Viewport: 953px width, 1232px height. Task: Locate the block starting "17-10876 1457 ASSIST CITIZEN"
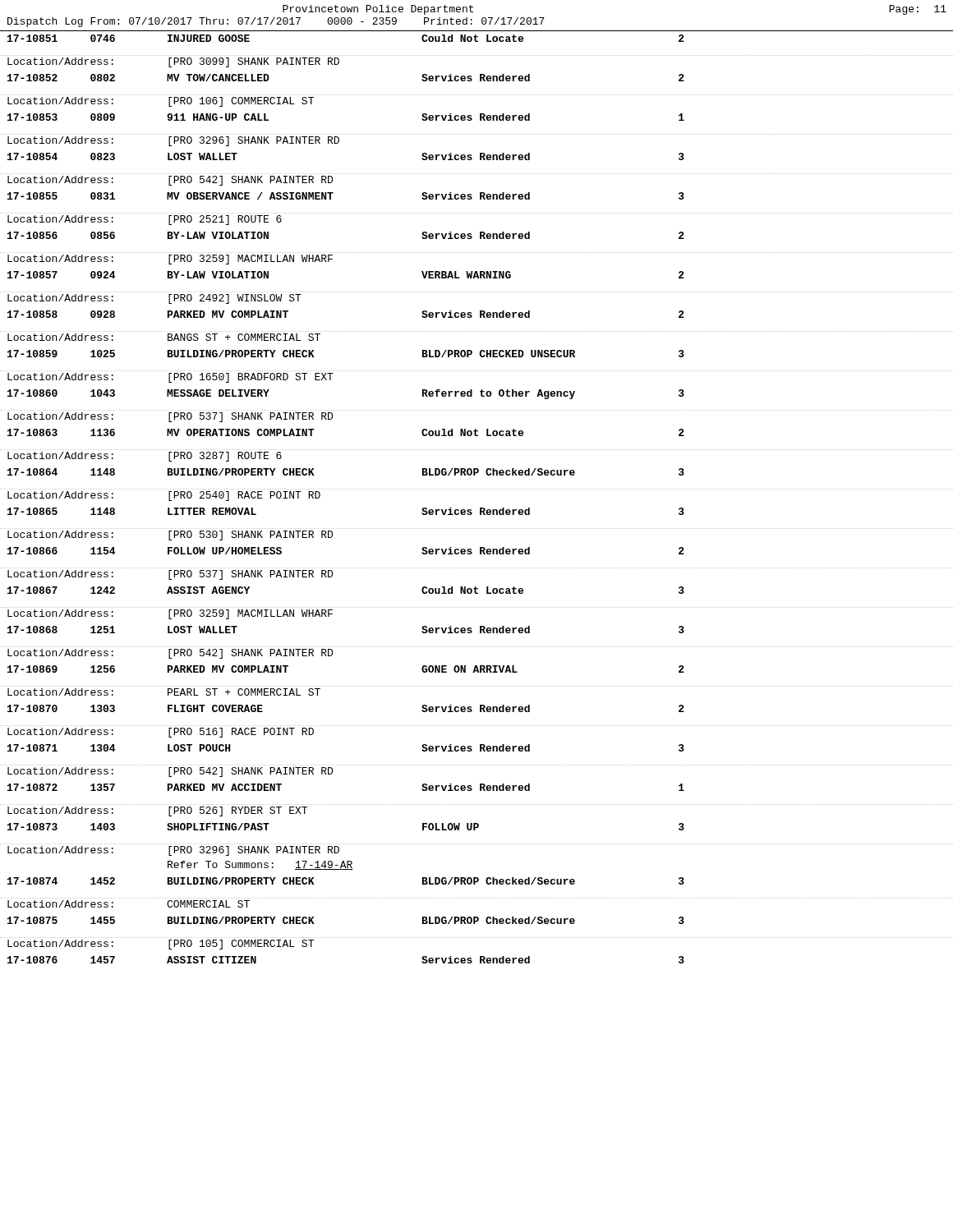(x=476, y=965)
